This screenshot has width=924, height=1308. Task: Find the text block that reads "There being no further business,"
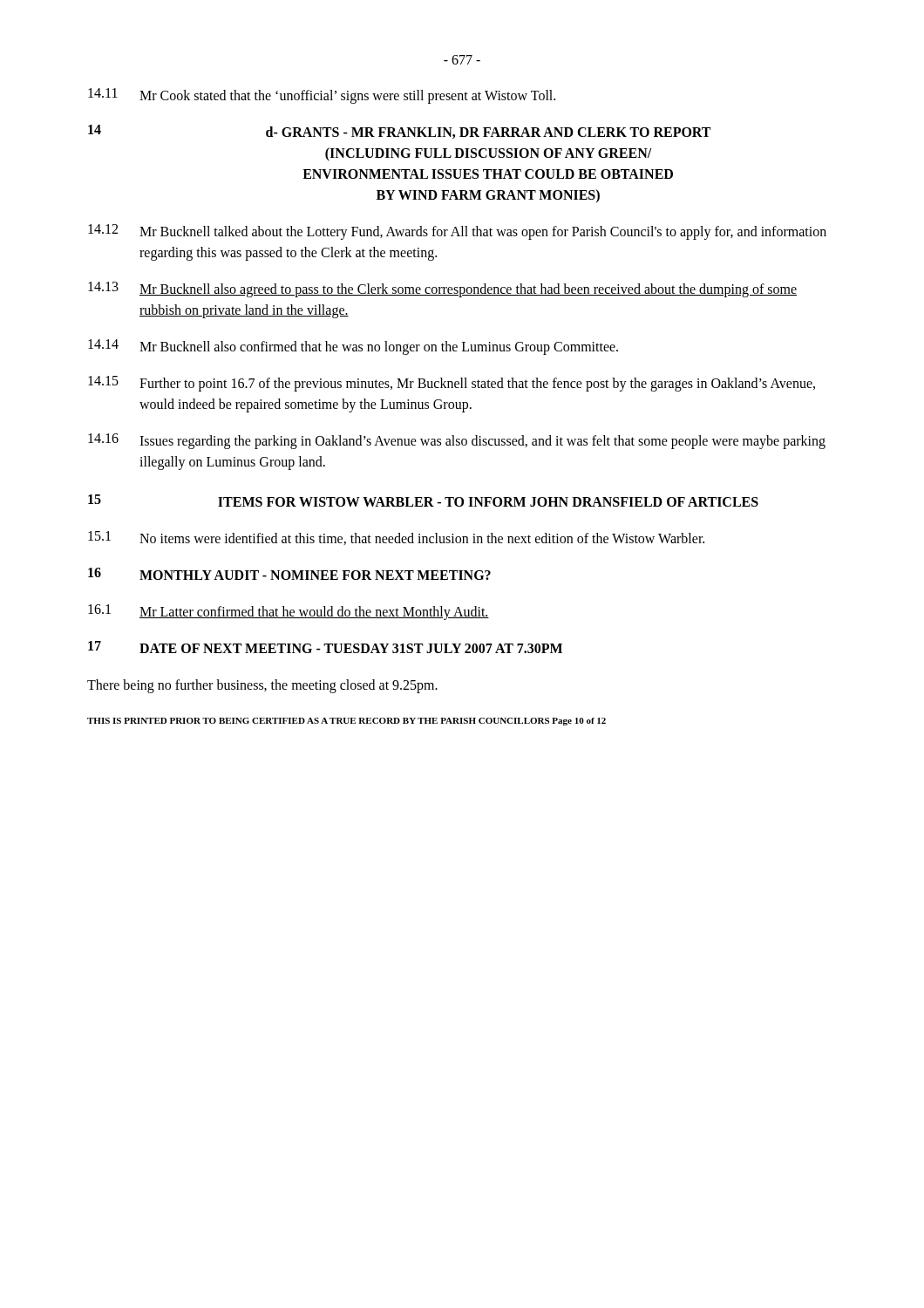tap(263, 685)
